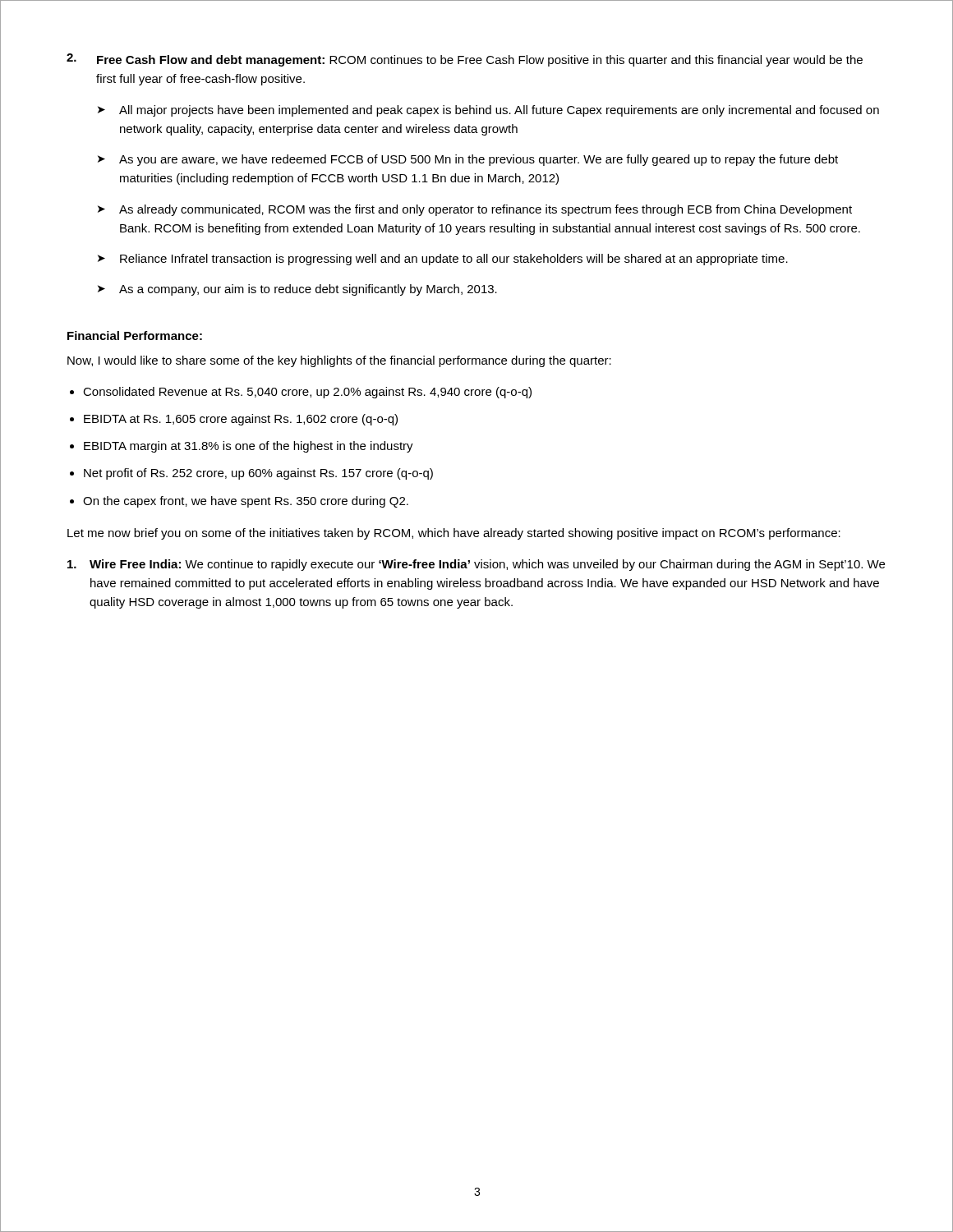Click the passage that begins "Now, I would like to share some"
This screenshot has width=953, height=1232.
[x=339, y=360]
